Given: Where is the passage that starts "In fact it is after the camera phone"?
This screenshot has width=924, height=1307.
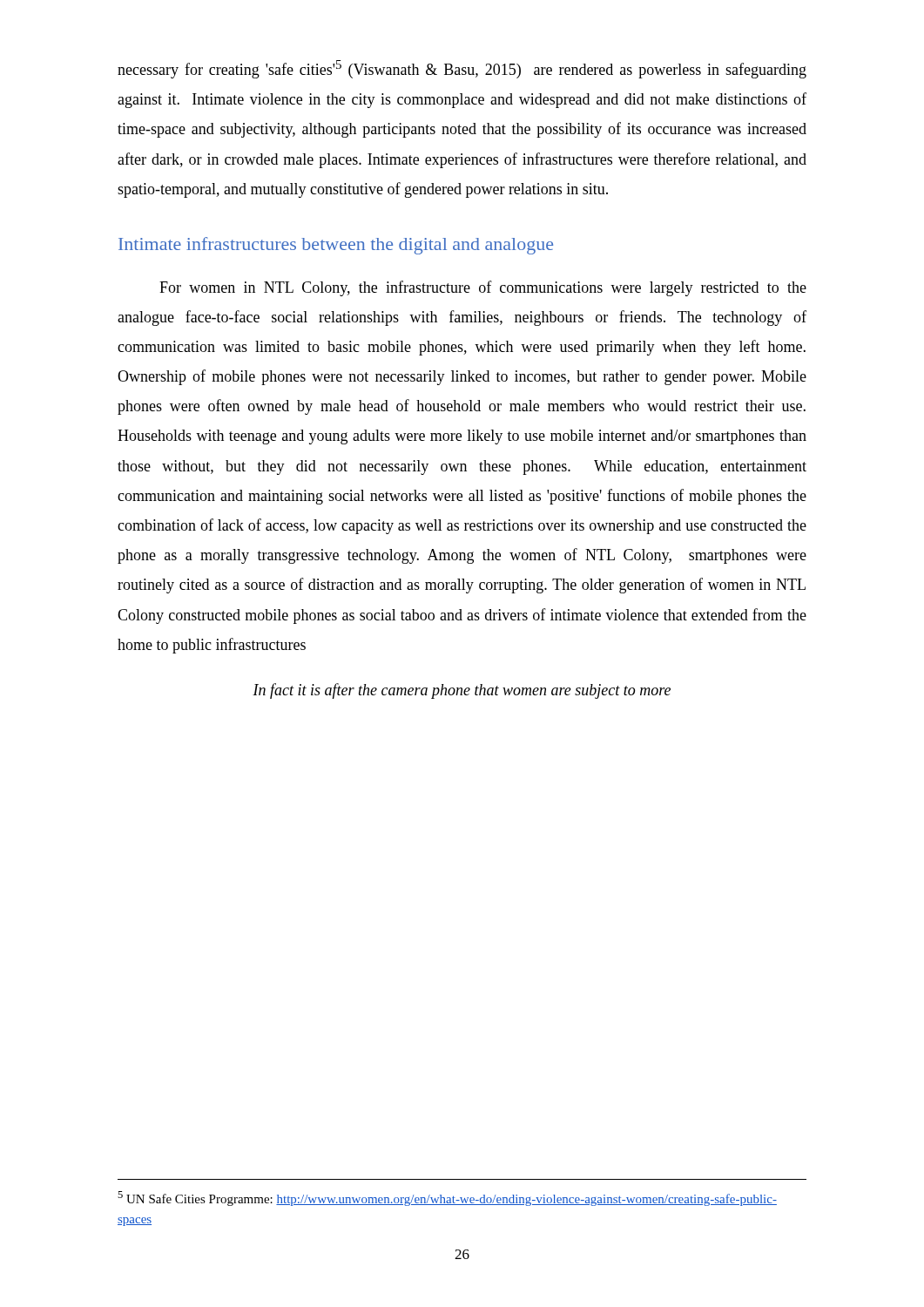Looking at the screenshot, I should coord(462,690).
